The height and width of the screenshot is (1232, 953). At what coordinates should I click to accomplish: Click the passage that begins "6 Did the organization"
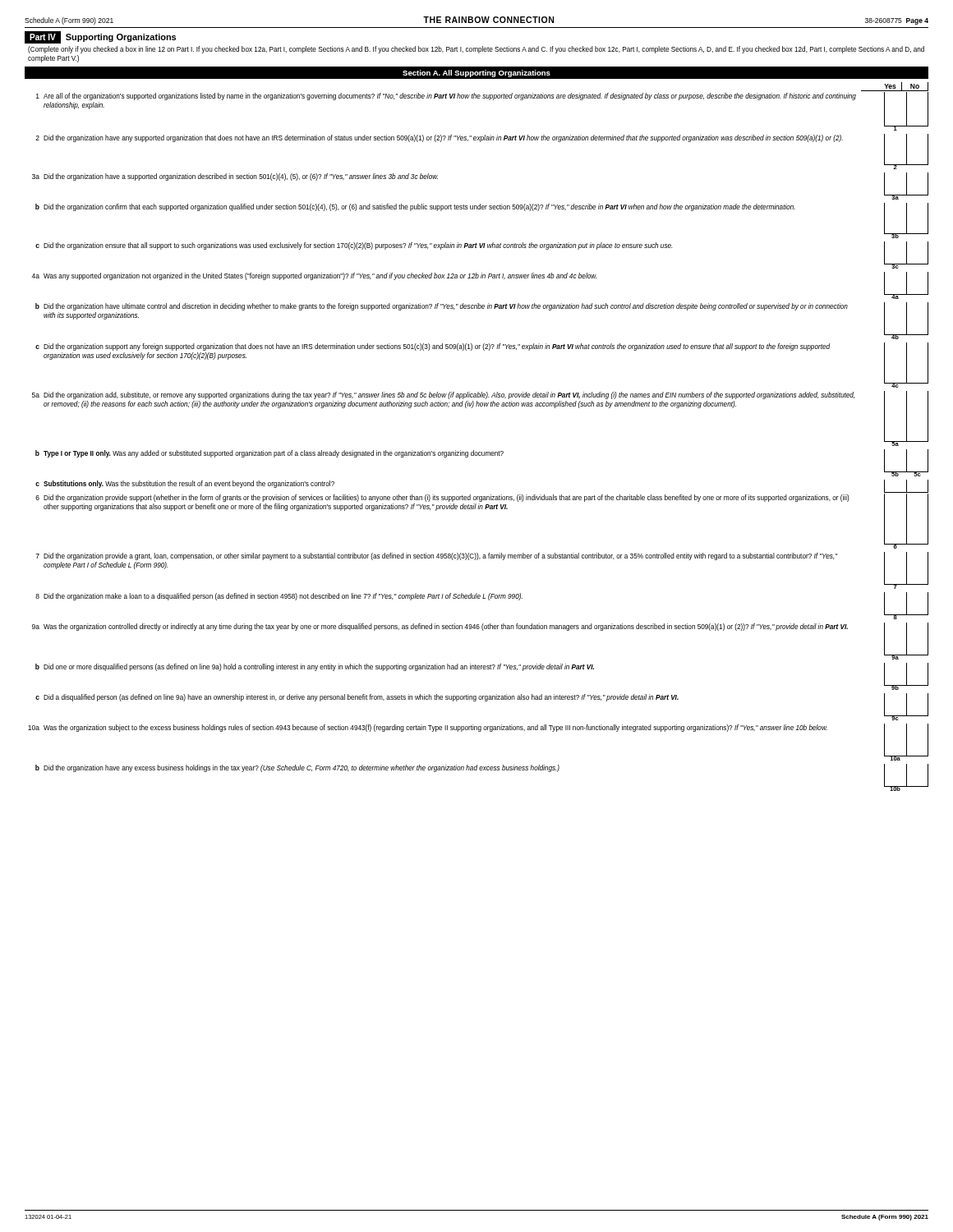point(476,519)
